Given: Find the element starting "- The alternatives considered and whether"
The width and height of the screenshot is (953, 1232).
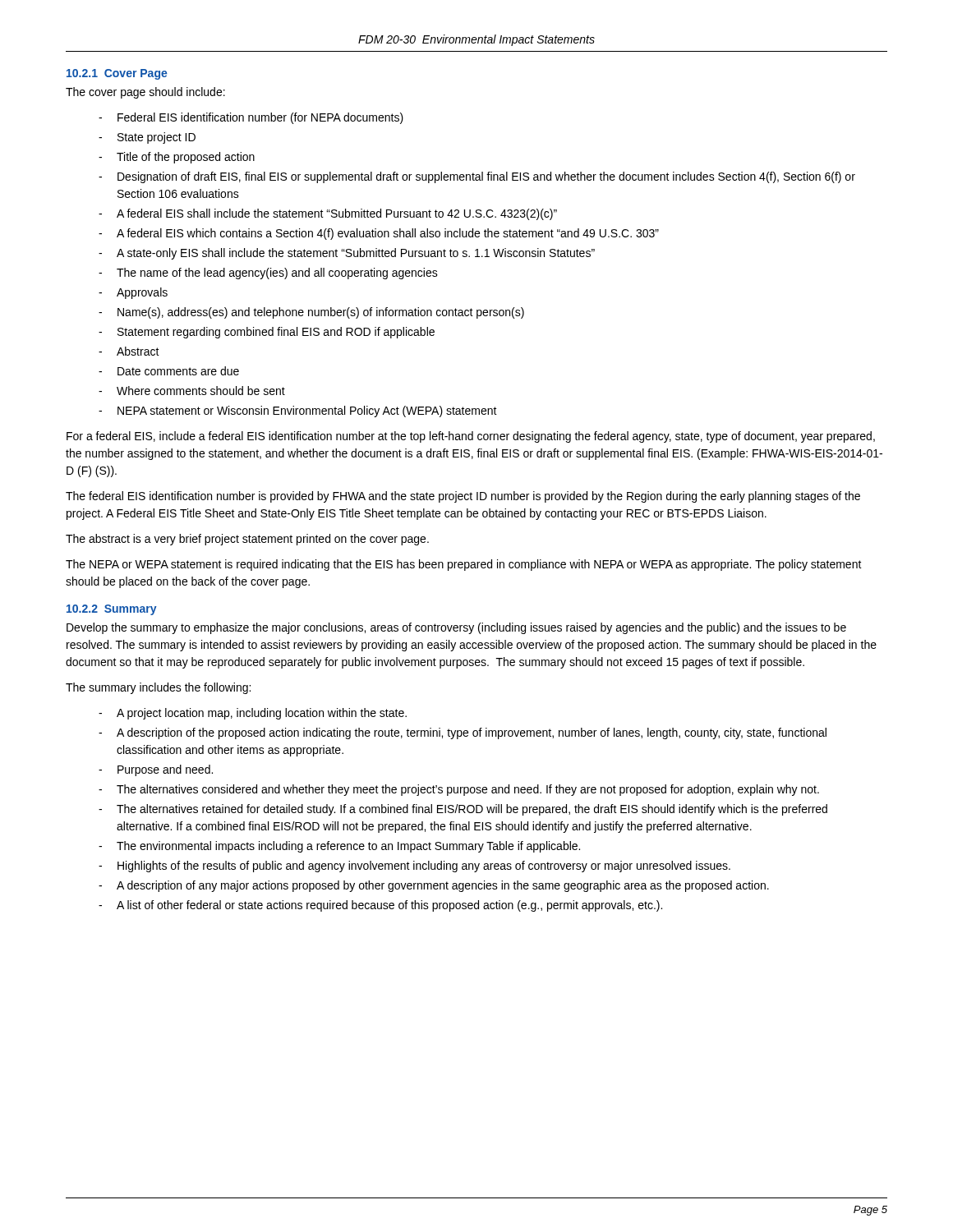Looking at the screenshot, I should (x=493, y=790).
